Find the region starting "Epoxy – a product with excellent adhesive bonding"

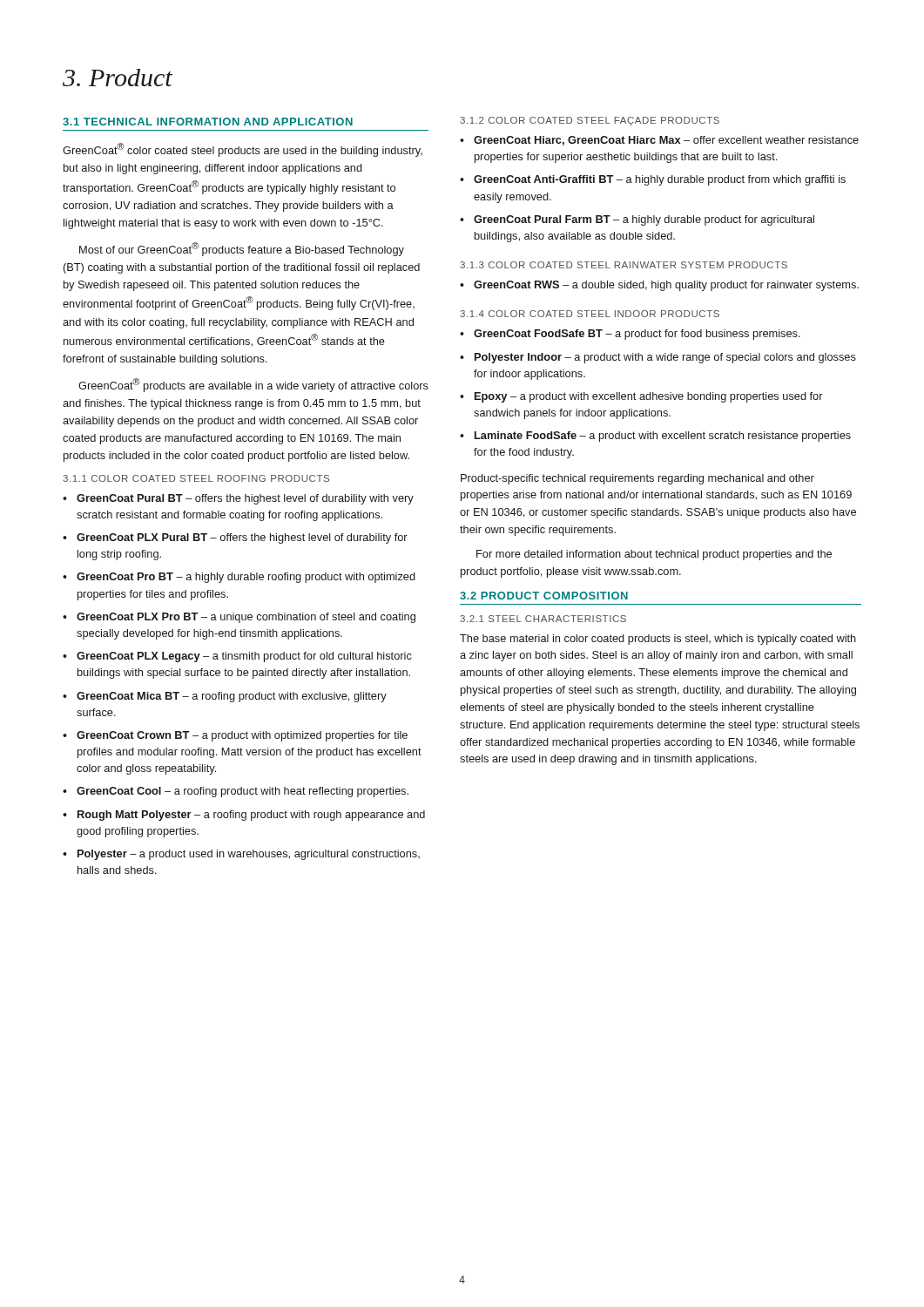point(648,404)
